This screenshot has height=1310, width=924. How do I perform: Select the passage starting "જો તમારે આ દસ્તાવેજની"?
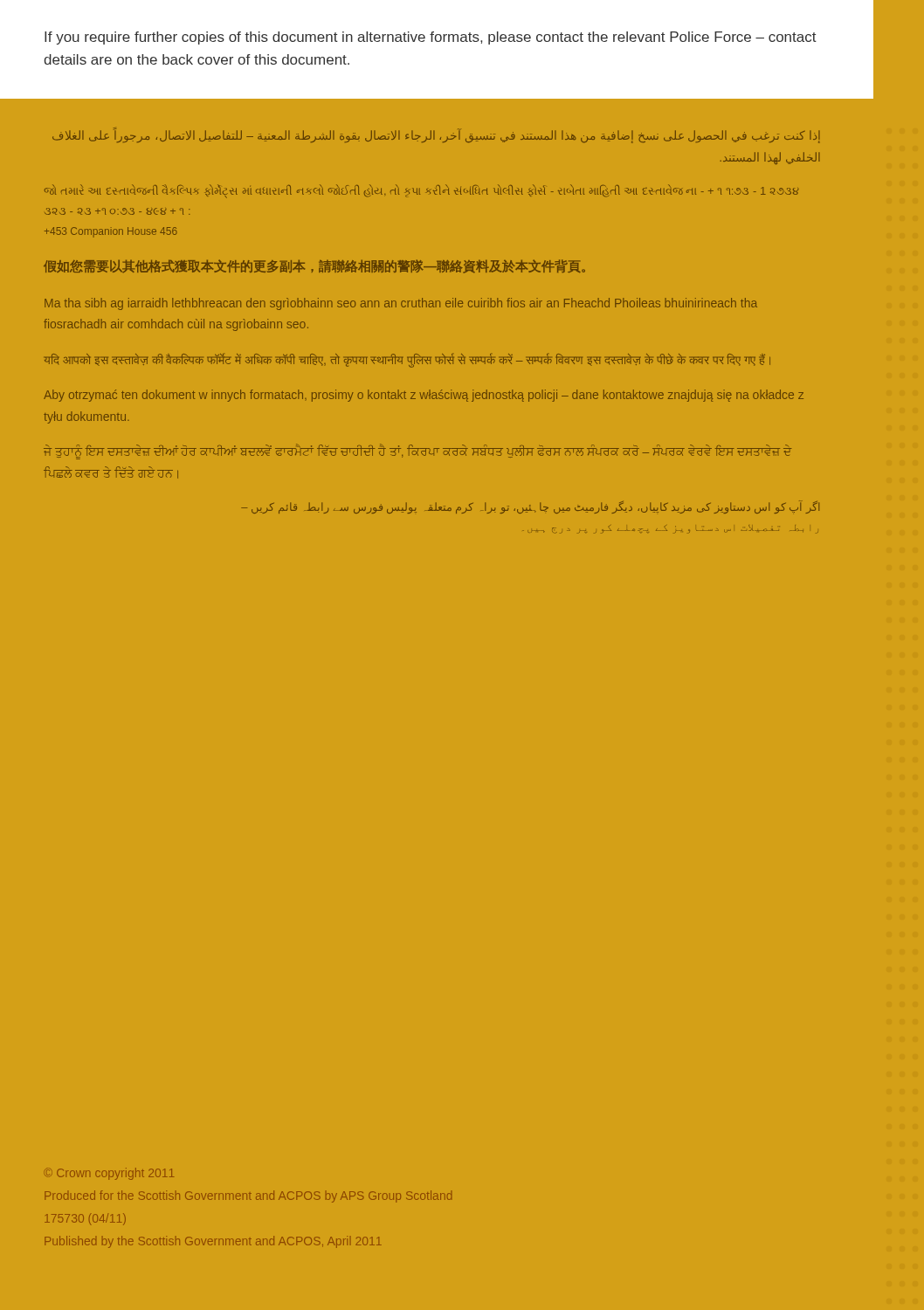pyautogui.click(x=422, y=191)
